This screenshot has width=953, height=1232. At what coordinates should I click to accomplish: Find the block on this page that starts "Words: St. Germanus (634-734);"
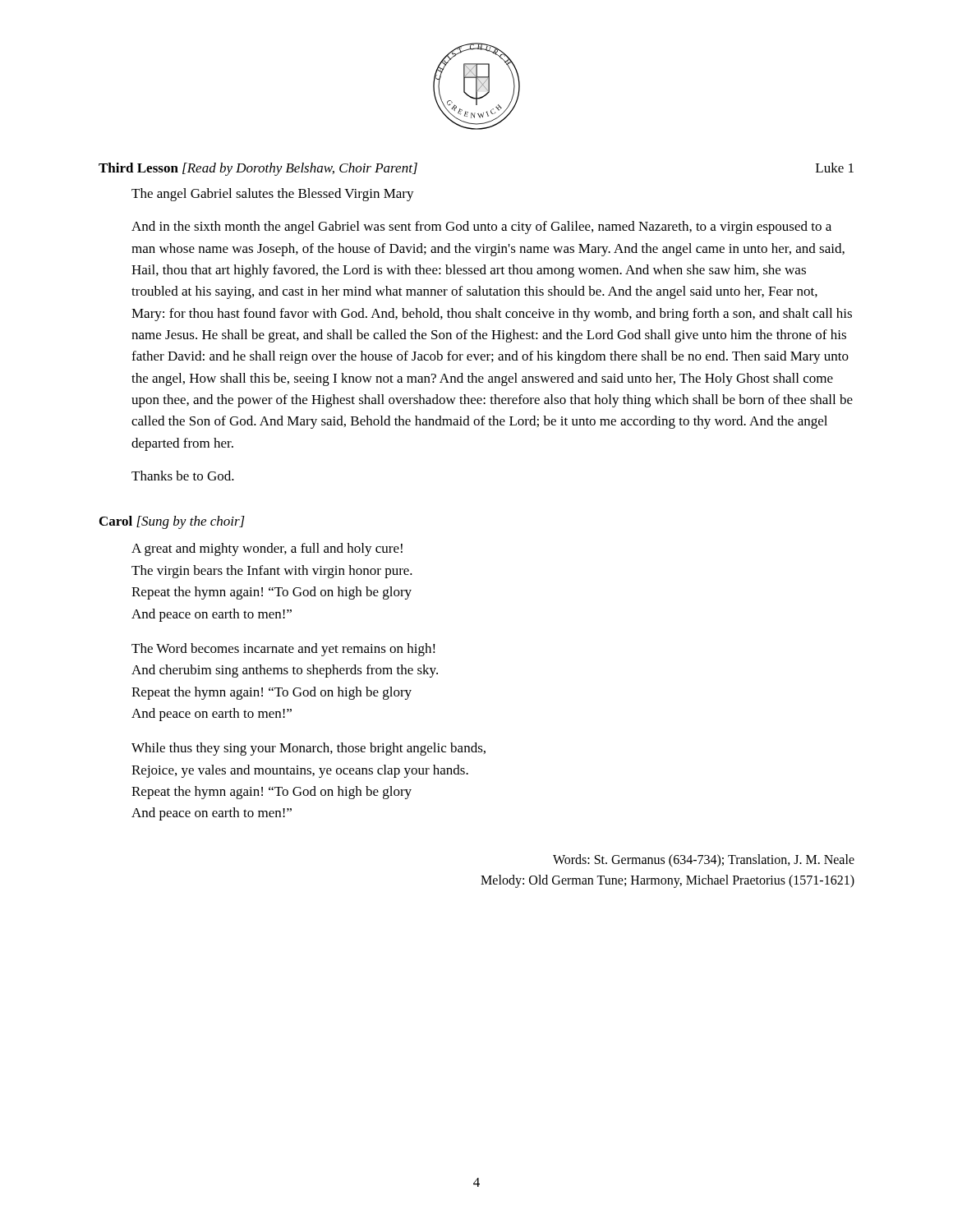pos(668,870)
